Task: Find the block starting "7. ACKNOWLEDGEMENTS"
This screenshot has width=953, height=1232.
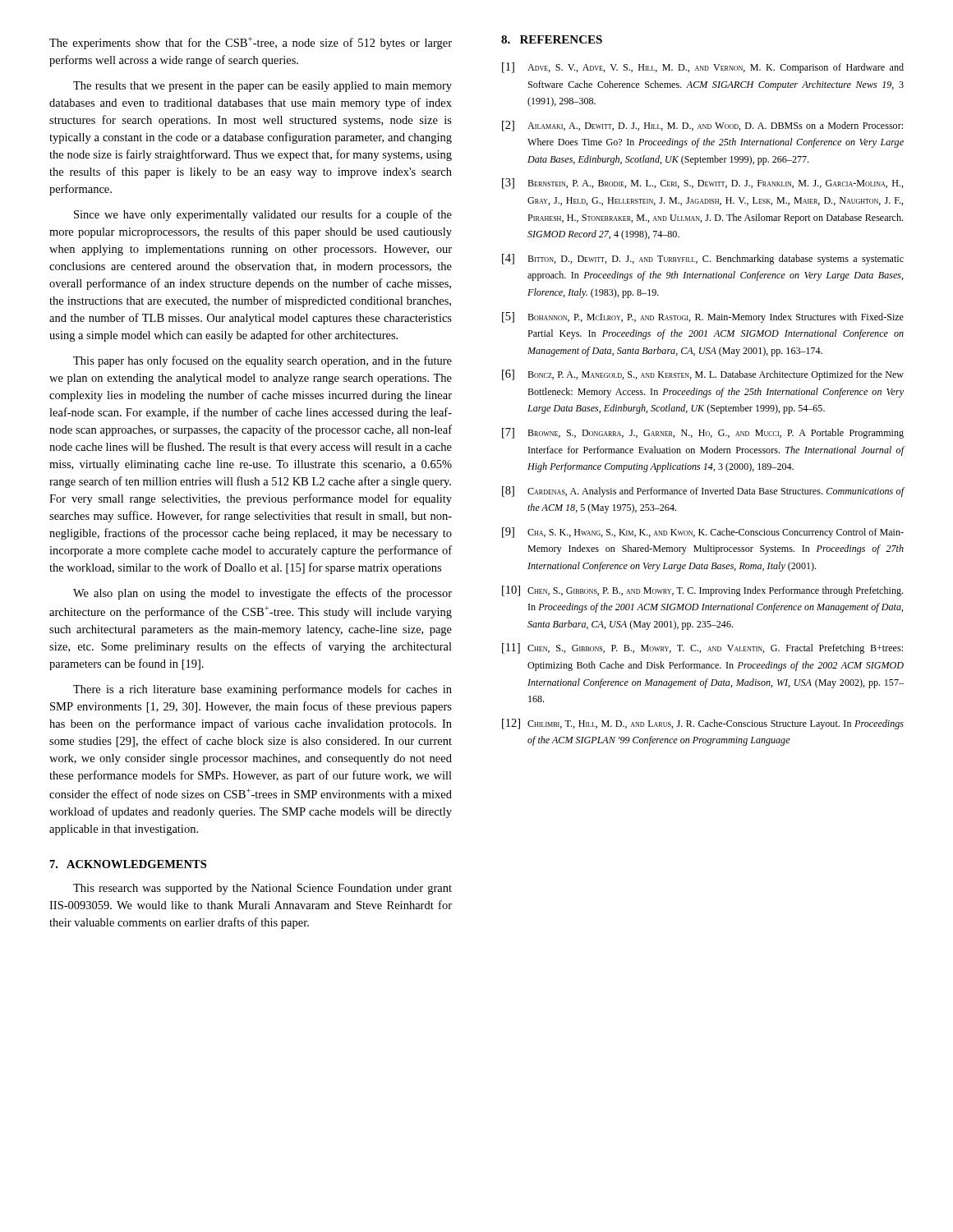Action: [128, 864]
